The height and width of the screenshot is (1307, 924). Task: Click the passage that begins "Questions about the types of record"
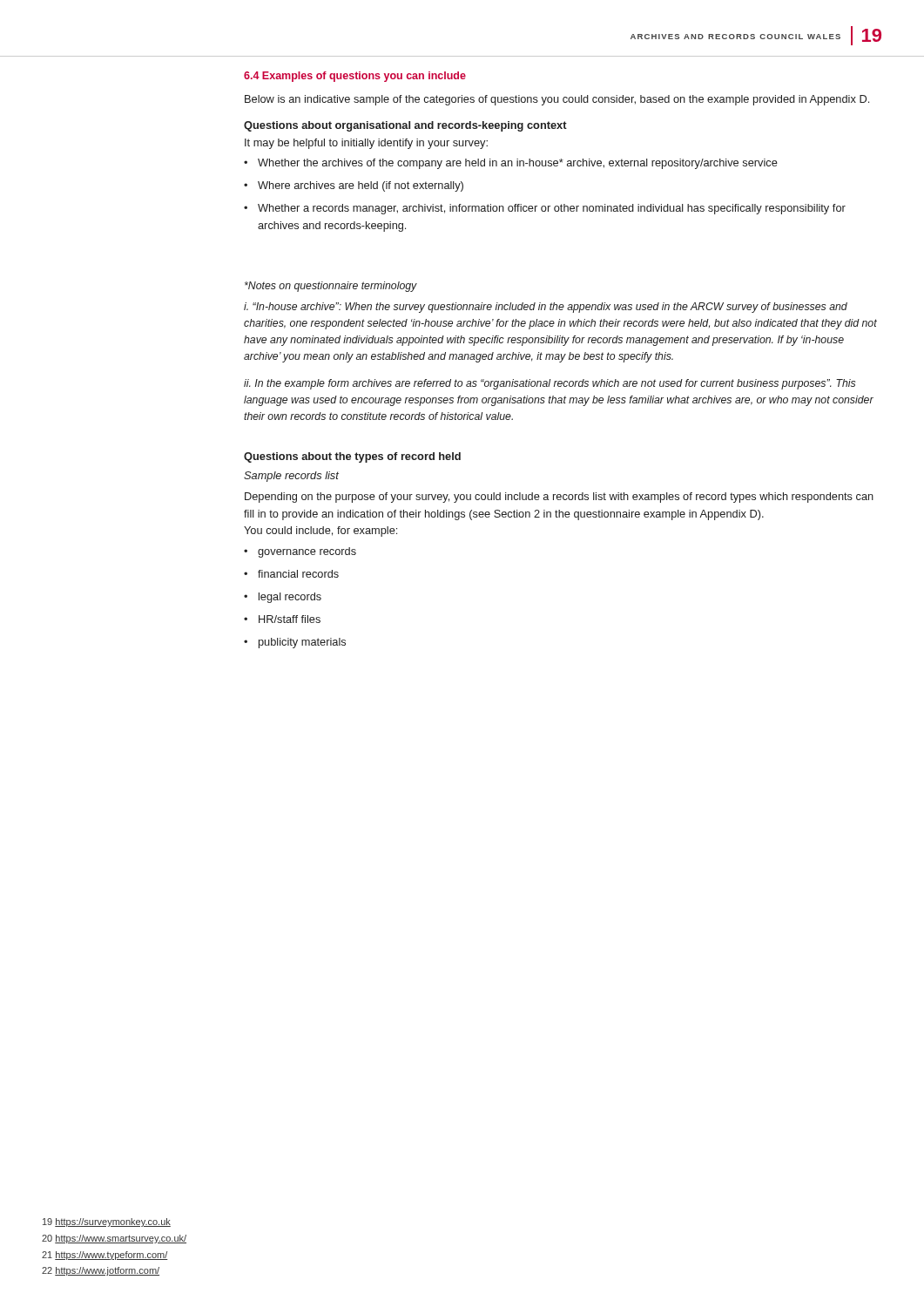tap(353, 456)
